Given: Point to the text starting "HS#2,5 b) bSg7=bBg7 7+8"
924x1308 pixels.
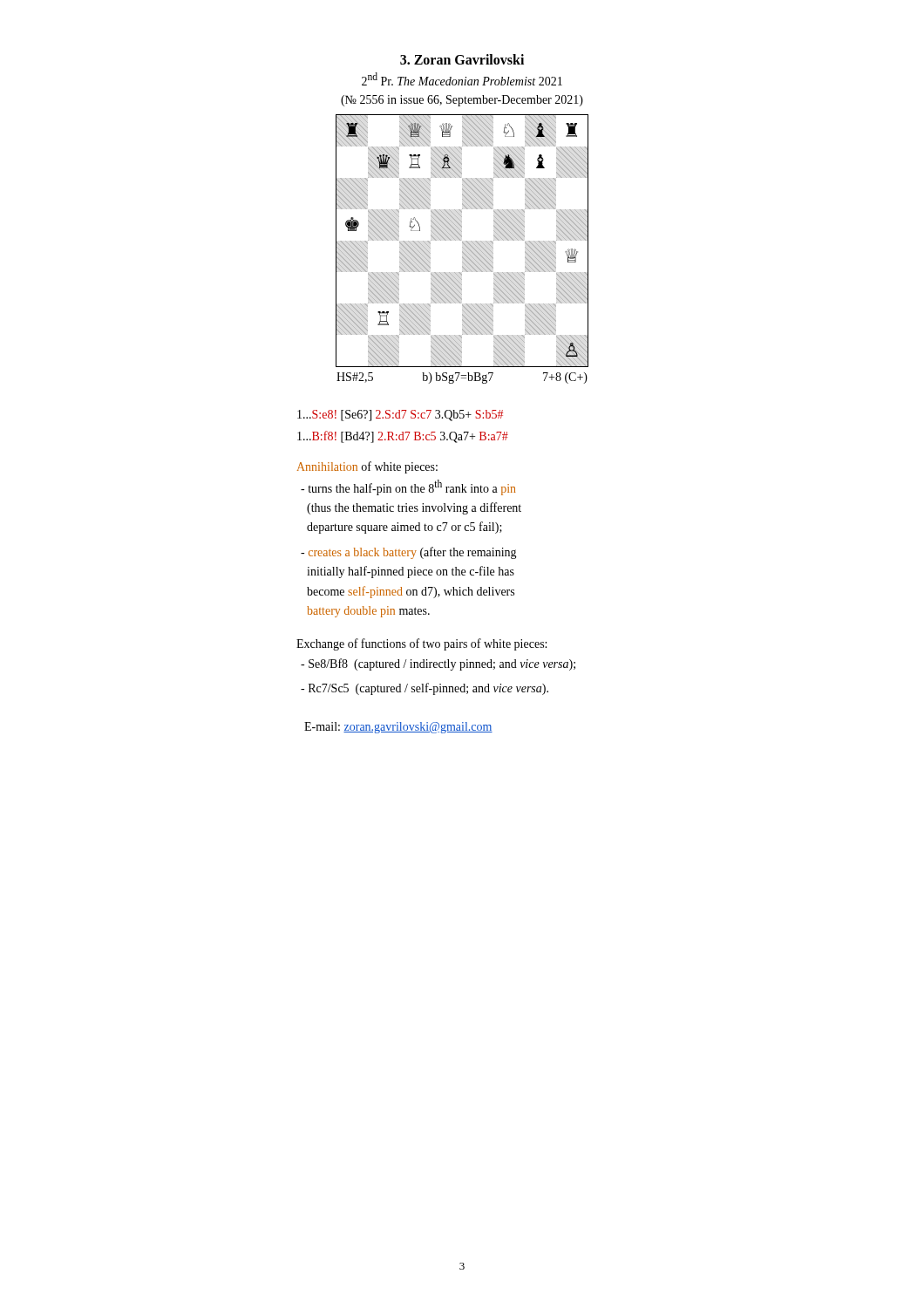Looking at the screenshot, I should [462, 377].
